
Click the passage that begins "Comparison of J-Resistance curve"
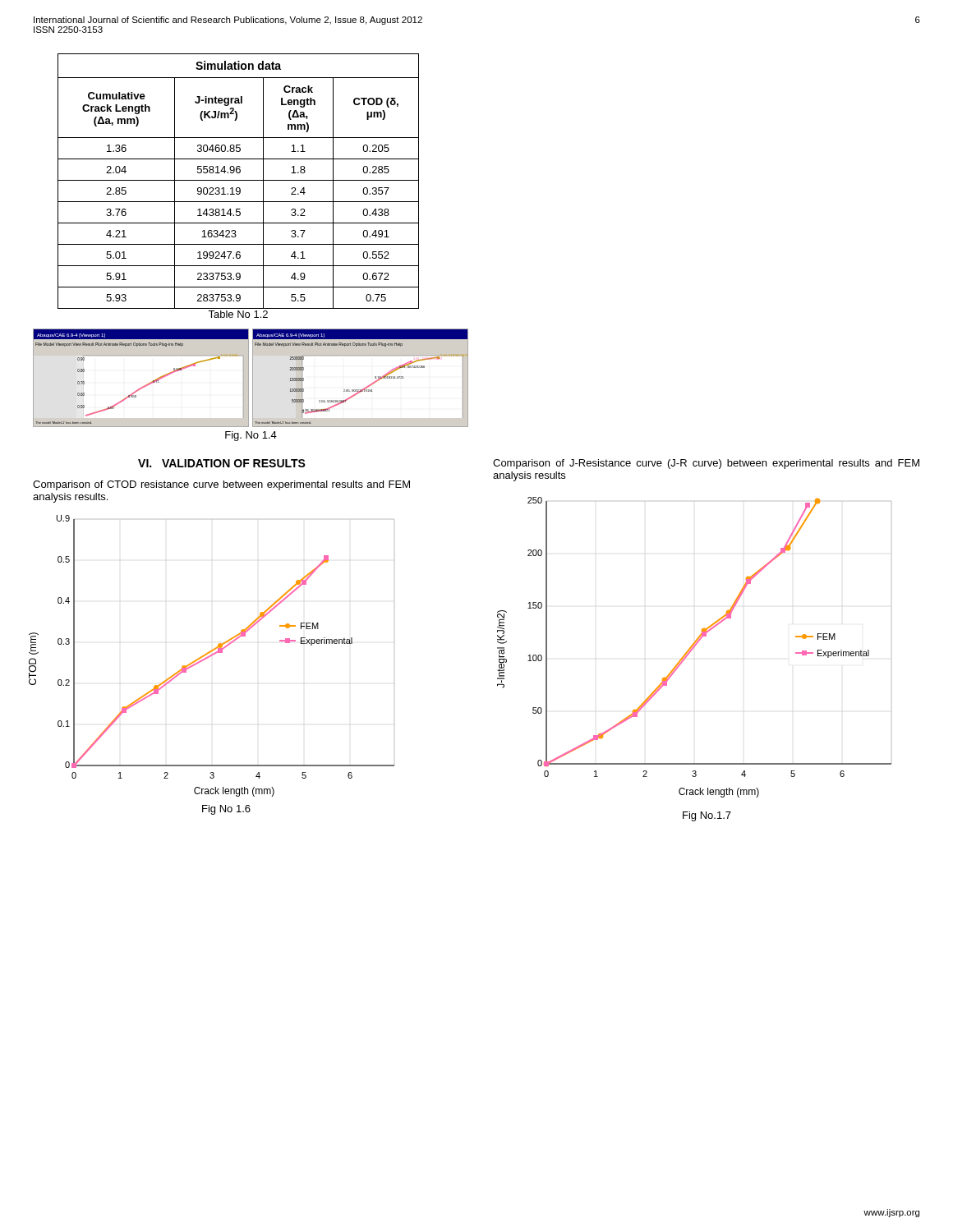pyautogui.click(x=707, y=469)
